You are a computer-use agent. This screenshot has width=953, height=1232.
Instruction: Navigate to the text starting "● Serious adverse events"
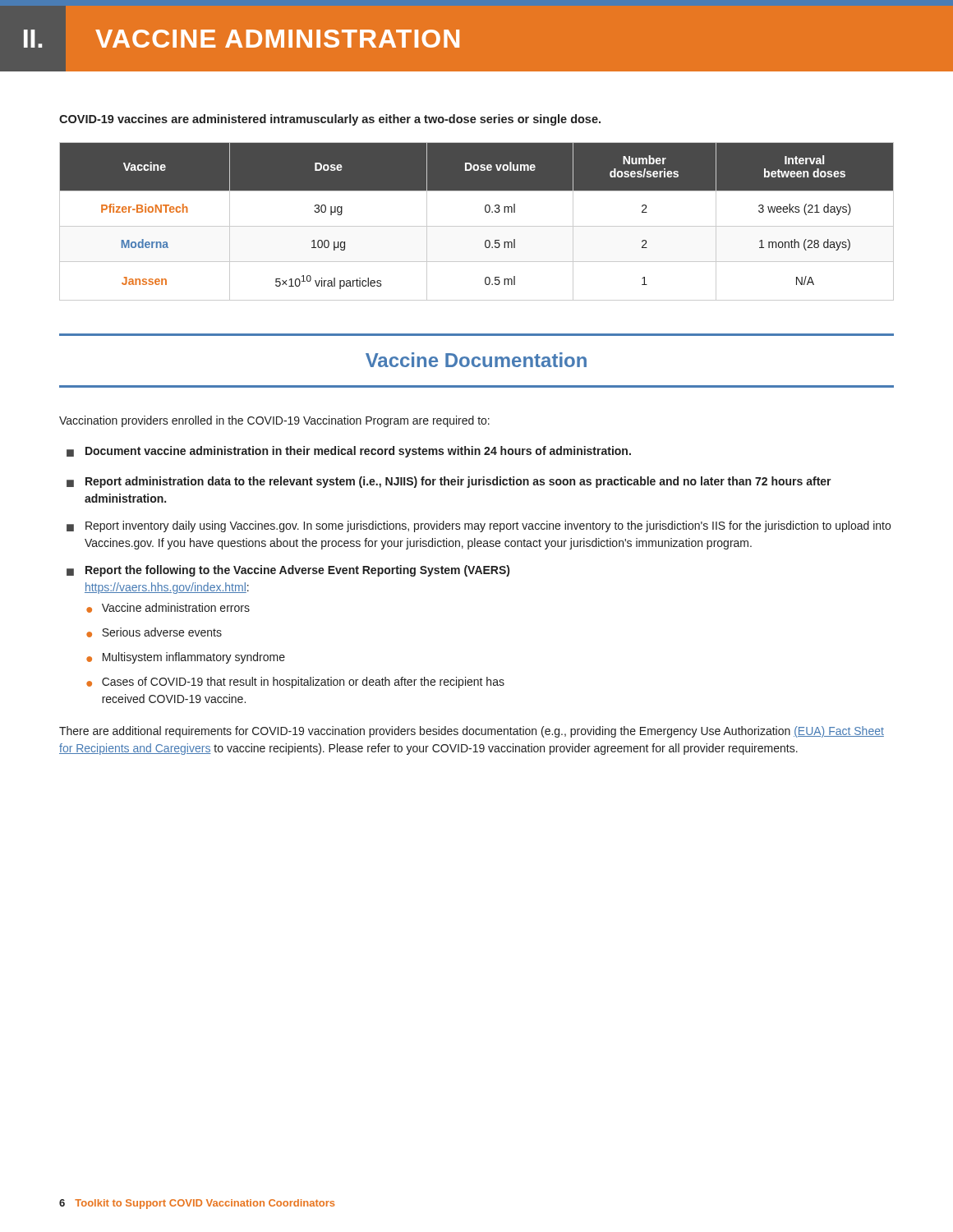click(154, 632)
